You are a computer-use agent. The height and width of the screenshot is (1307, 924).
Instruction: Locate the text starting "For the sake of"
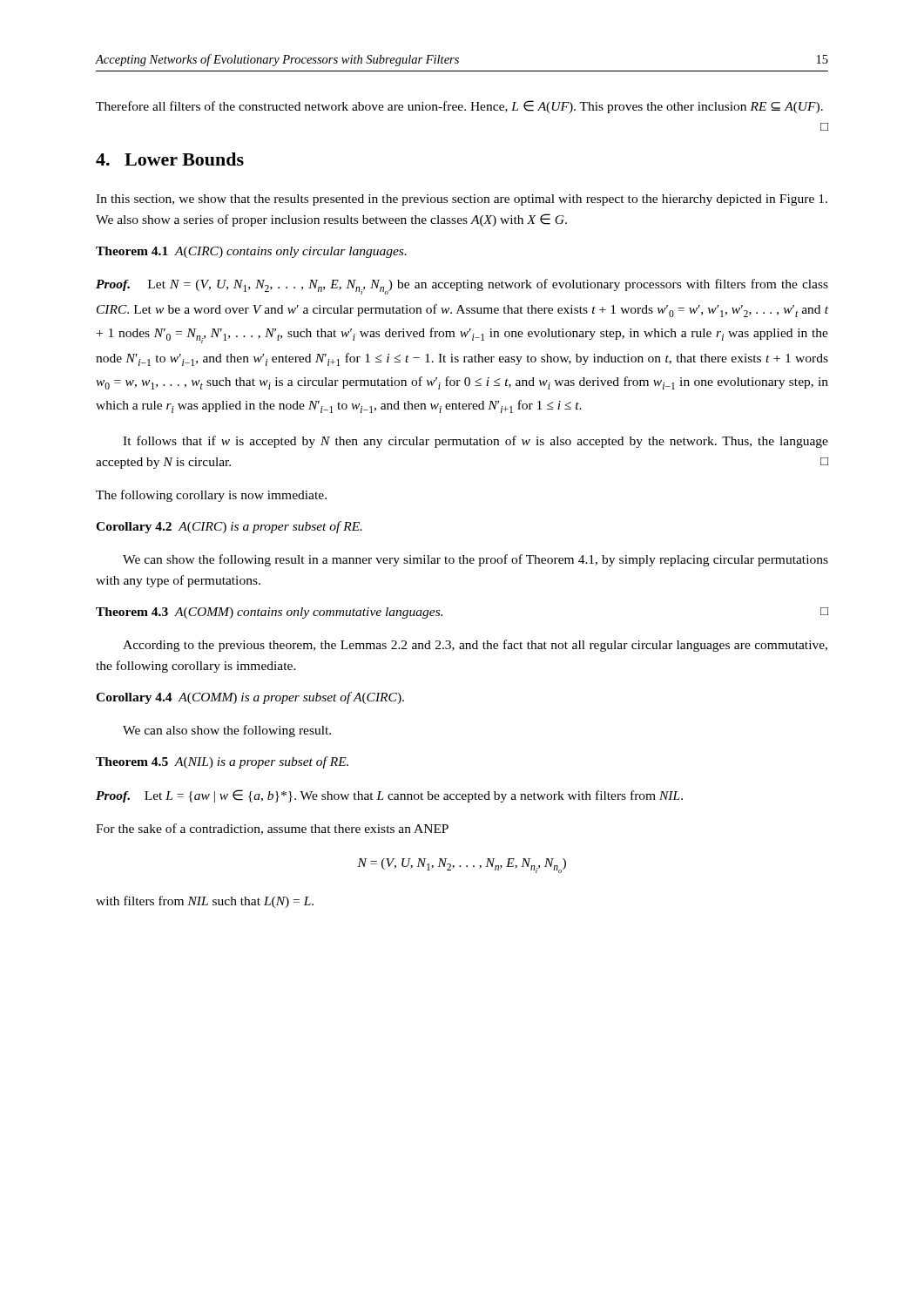click(x=272, y=828)
